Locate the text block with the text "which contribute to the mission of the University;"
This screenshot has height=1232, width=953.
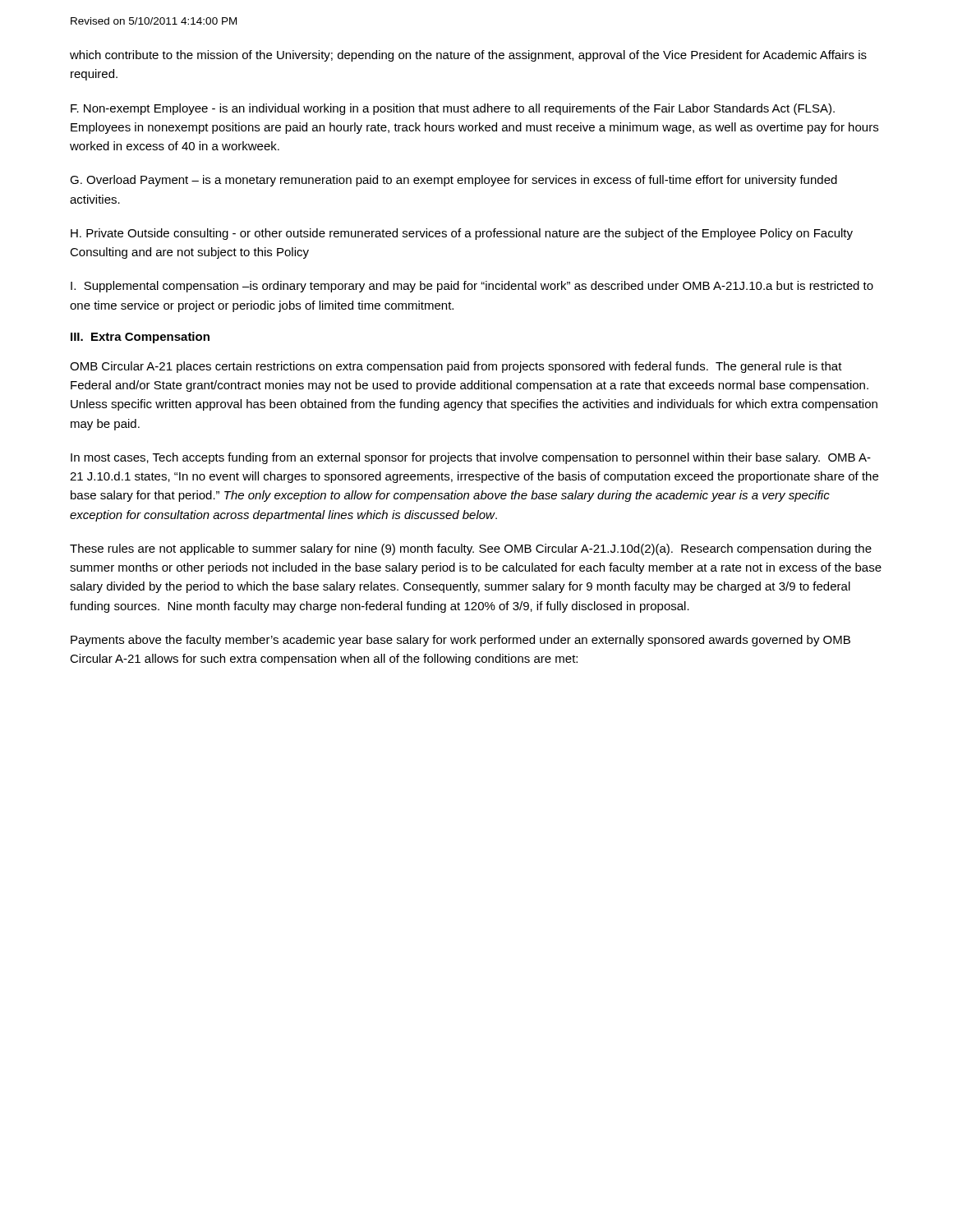click(468, 64)
